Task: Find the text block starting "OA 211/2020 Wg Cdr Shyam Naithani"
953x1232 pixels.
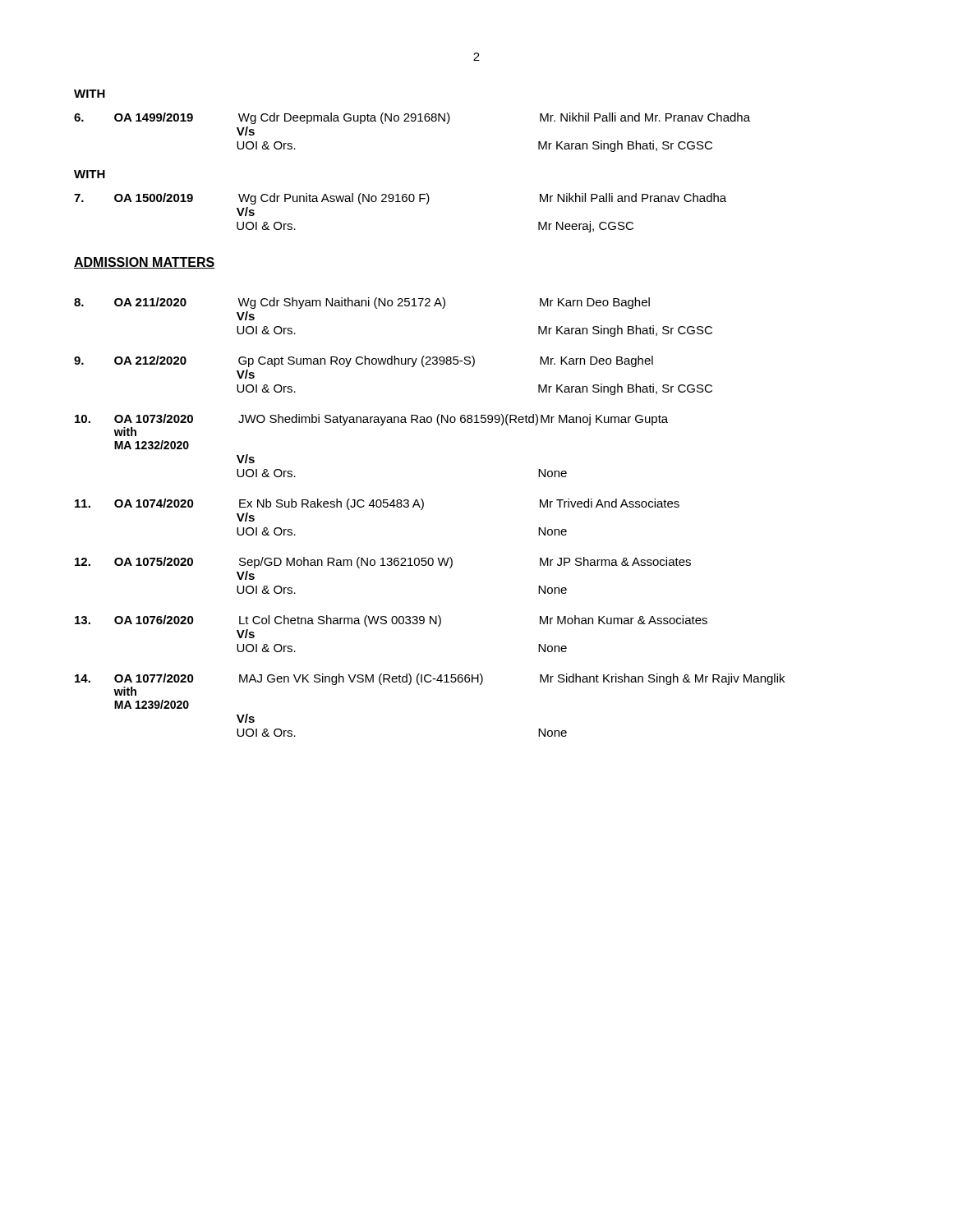Action: click(362, 303)
